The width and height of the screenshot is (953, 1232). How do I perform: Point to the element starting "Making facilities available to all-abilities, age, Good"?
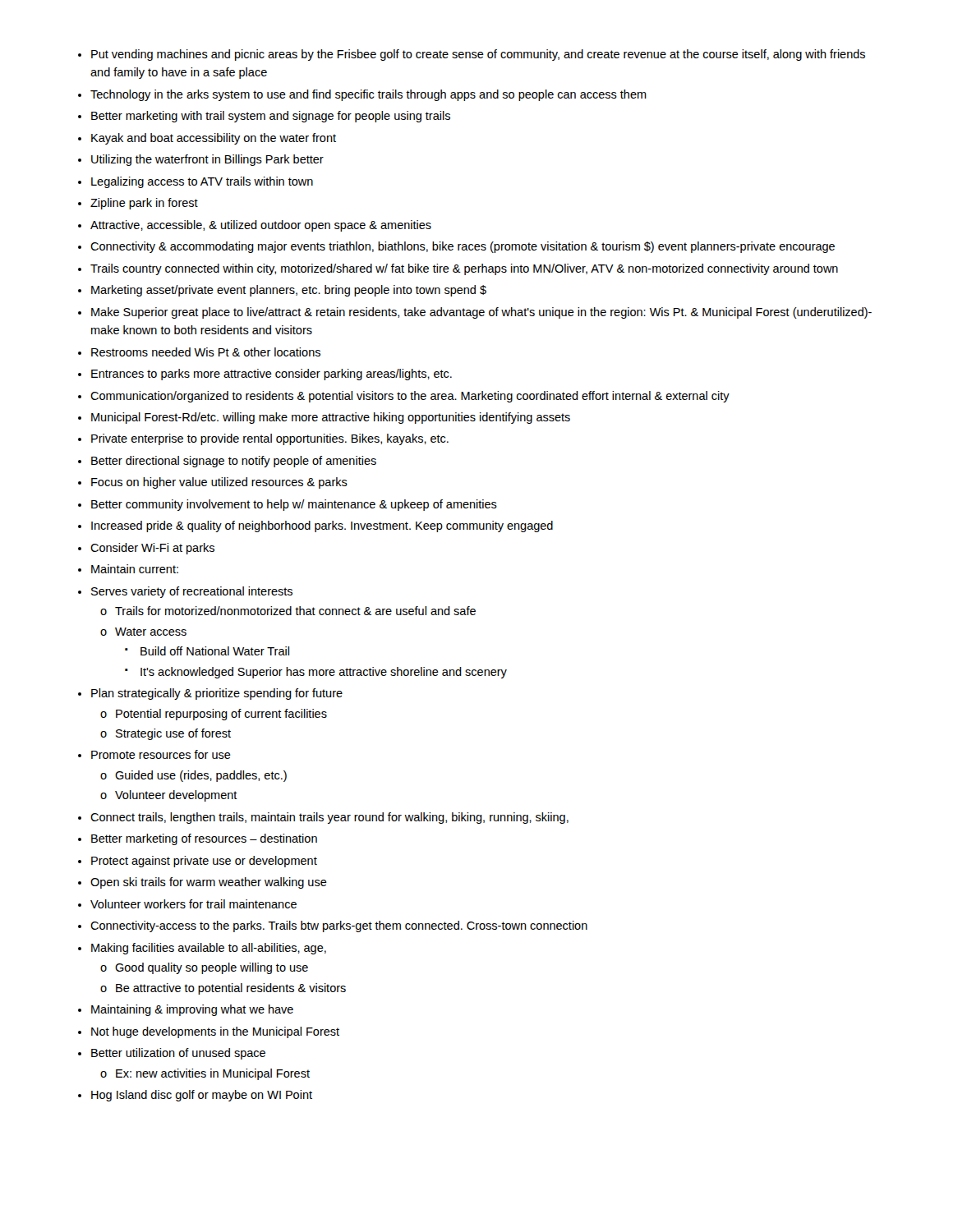point(209,949)
